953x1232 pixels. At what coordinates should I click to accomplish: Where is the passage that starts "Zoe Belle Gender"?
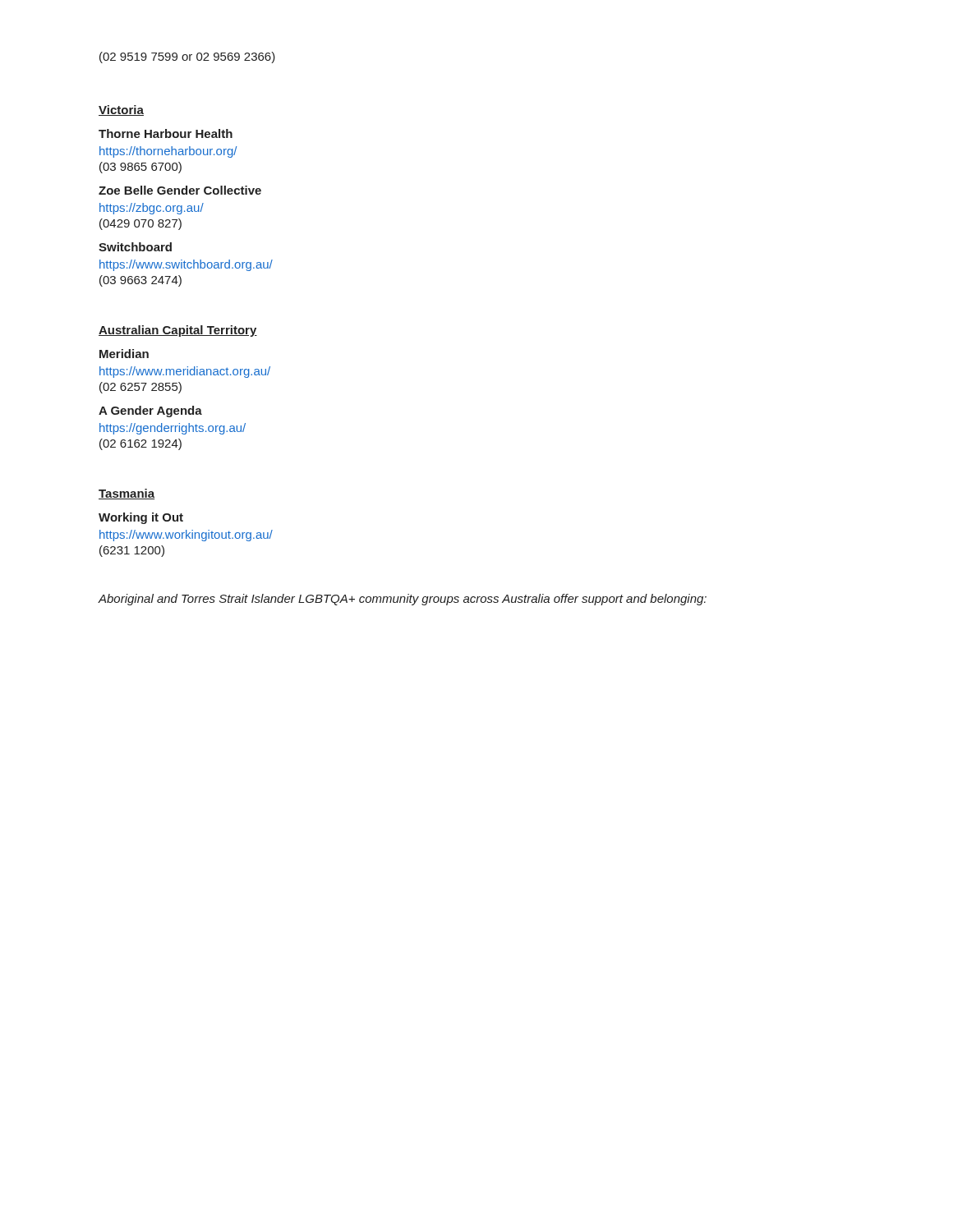click(x=180, y=190)
